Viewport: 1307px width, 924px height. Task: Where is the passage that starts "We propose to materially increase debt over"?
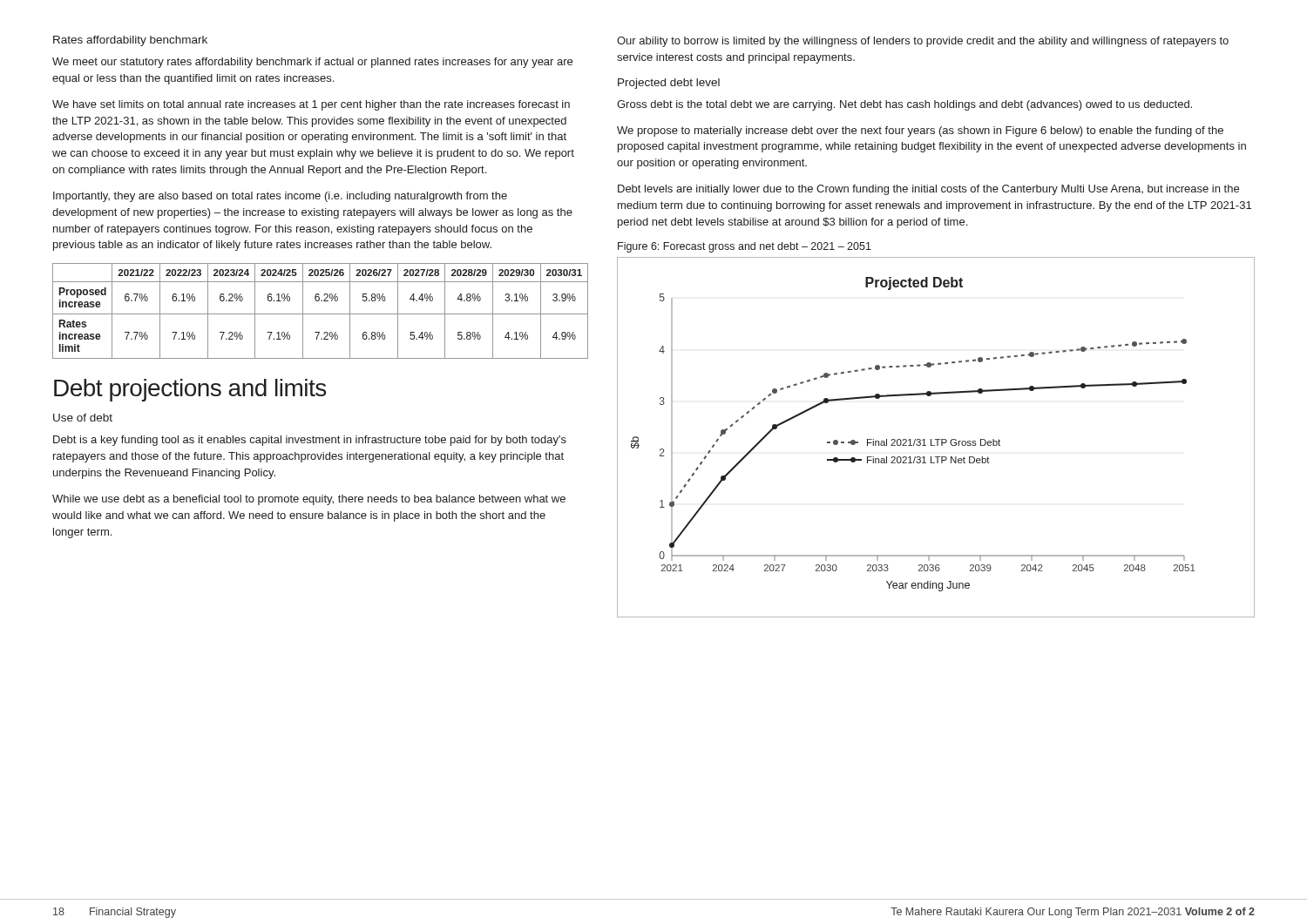coord(932,146)
